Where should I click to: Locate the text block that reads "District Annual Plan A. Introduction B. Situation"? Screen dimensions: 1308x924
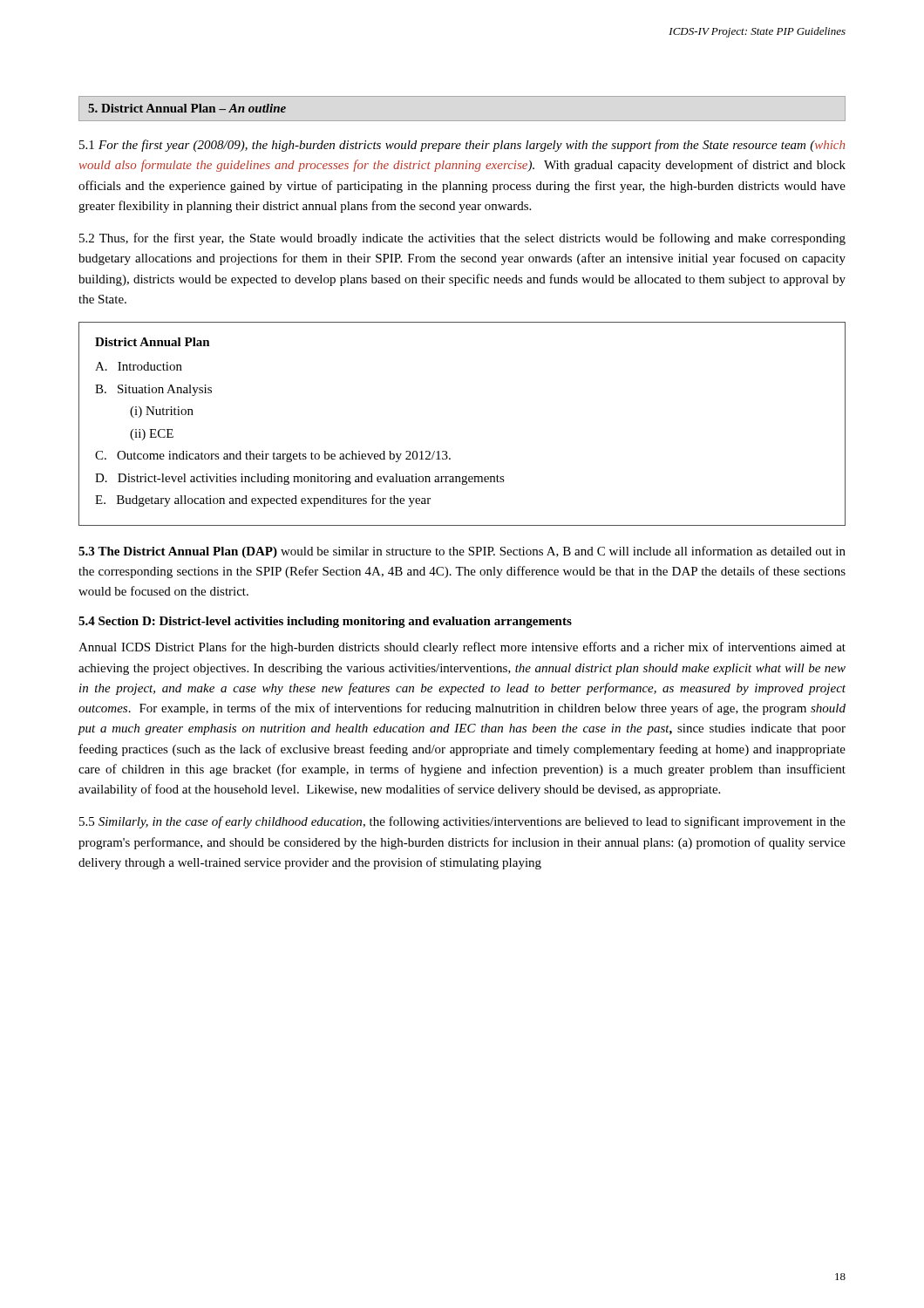tap(153, 342)
